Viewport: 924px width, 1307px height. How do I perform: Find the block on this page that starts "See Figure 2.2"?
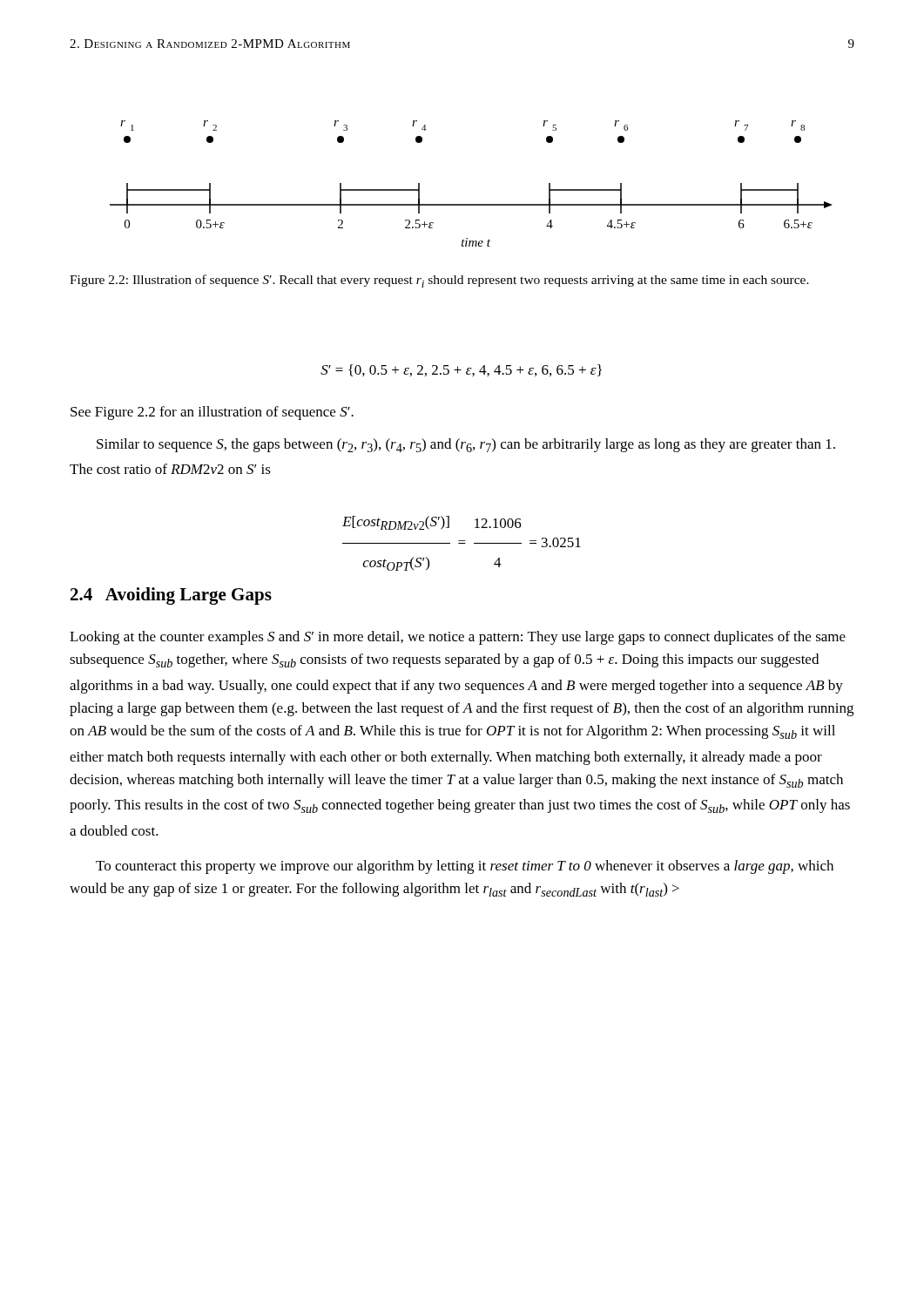pyautogui.click(x=212, y=412)
